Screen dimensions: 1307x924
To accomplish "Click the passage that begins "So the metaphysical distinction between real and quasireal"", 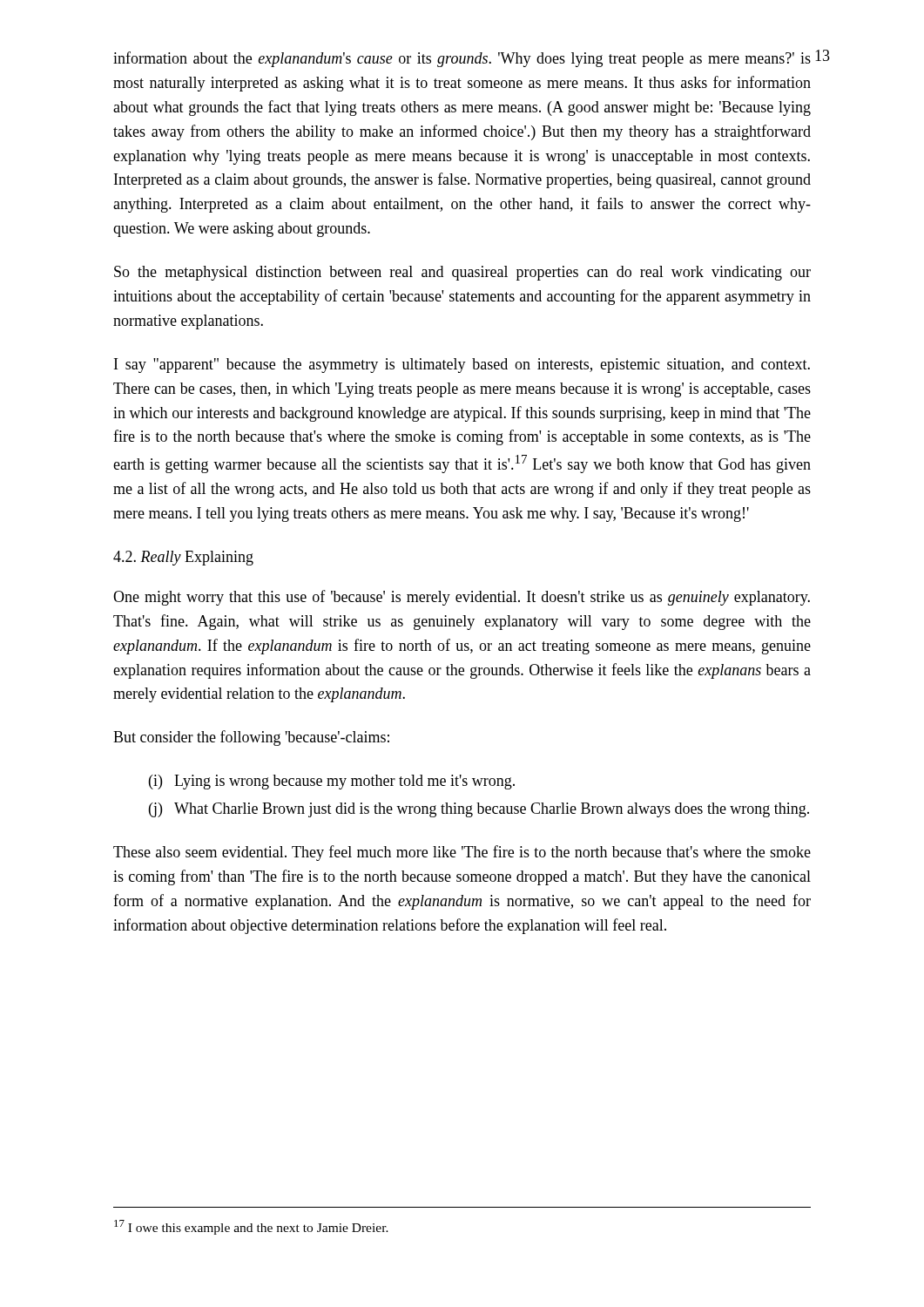I will pos(462,296).
